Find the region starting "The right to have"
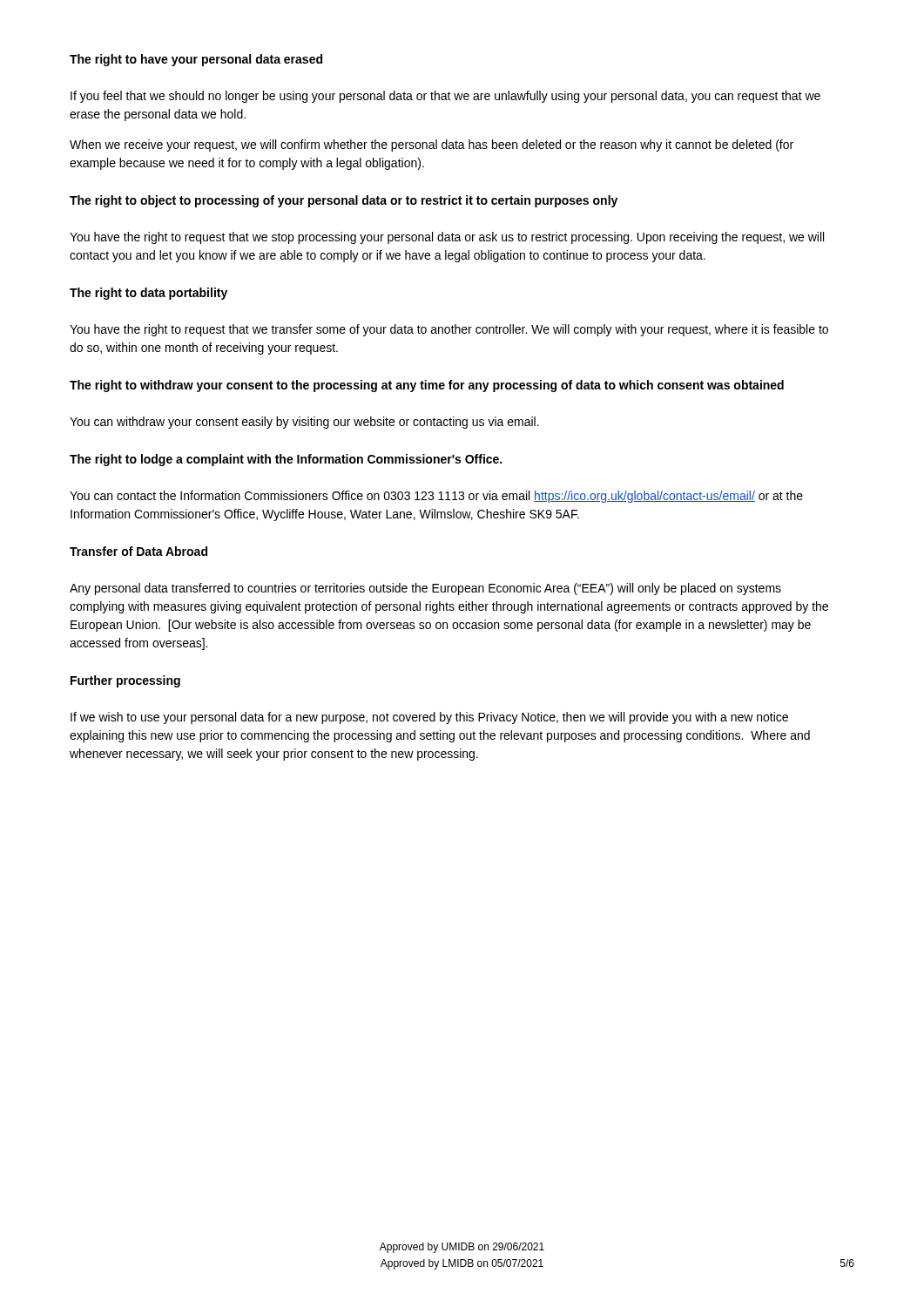Screen dimensions: 1307x924 click(x=196, y=59)
